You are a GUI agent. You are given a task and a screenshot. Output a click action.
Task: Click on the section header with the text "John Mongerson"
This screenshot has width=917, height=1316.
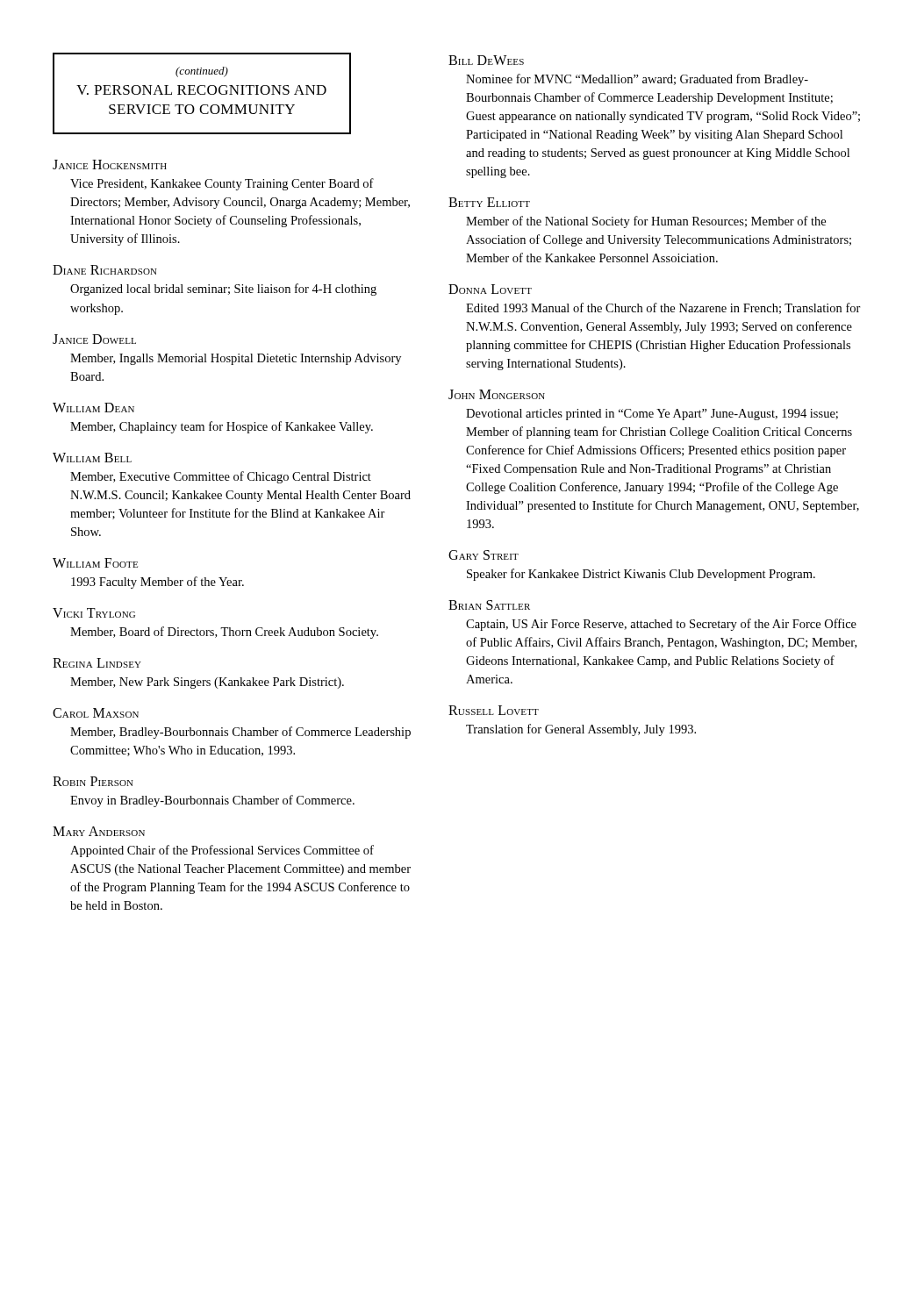click(x=497, y=395)
